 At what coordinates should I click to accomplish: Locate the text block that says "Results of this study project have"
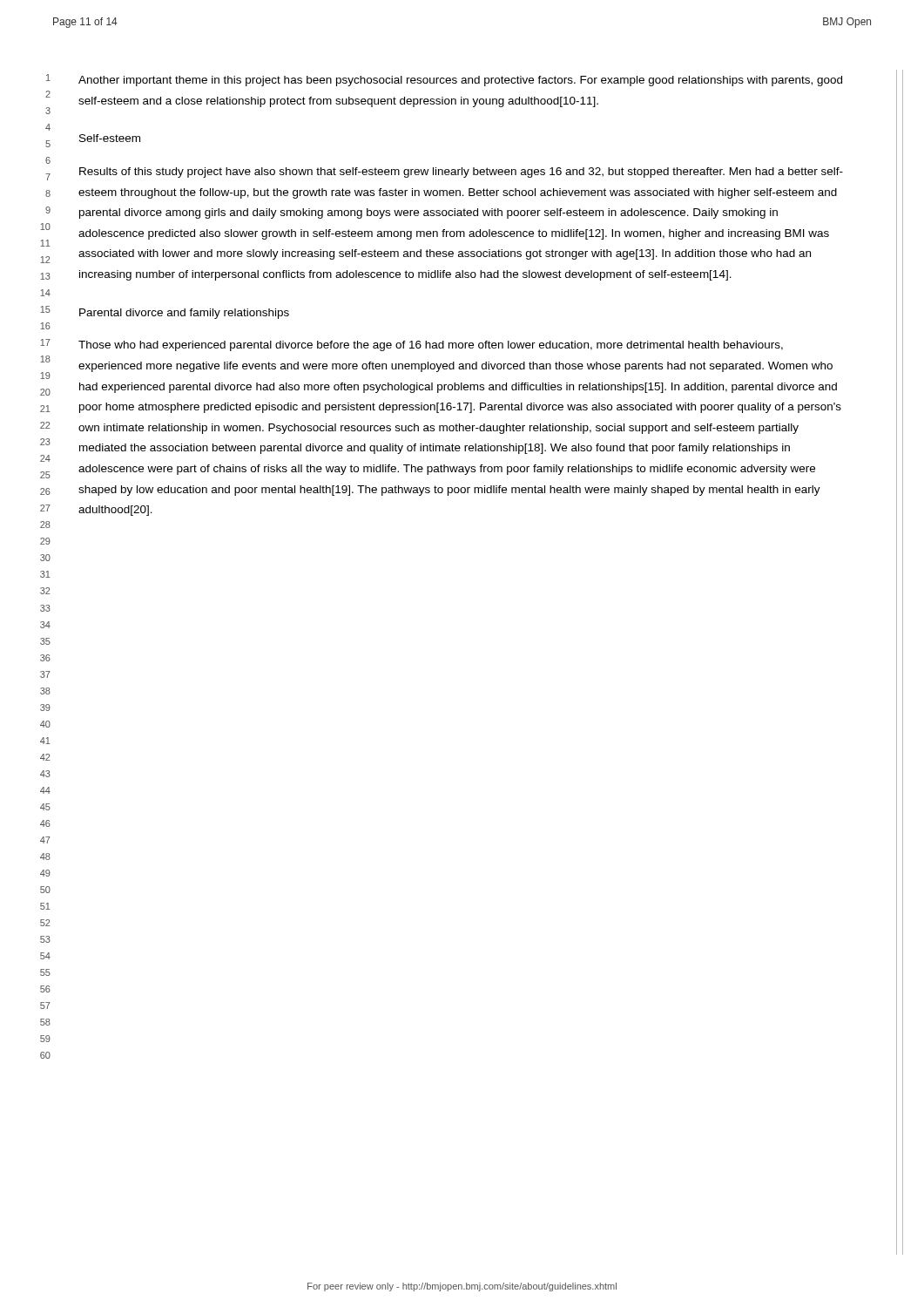pyautogui.click(x=462, y=223)
